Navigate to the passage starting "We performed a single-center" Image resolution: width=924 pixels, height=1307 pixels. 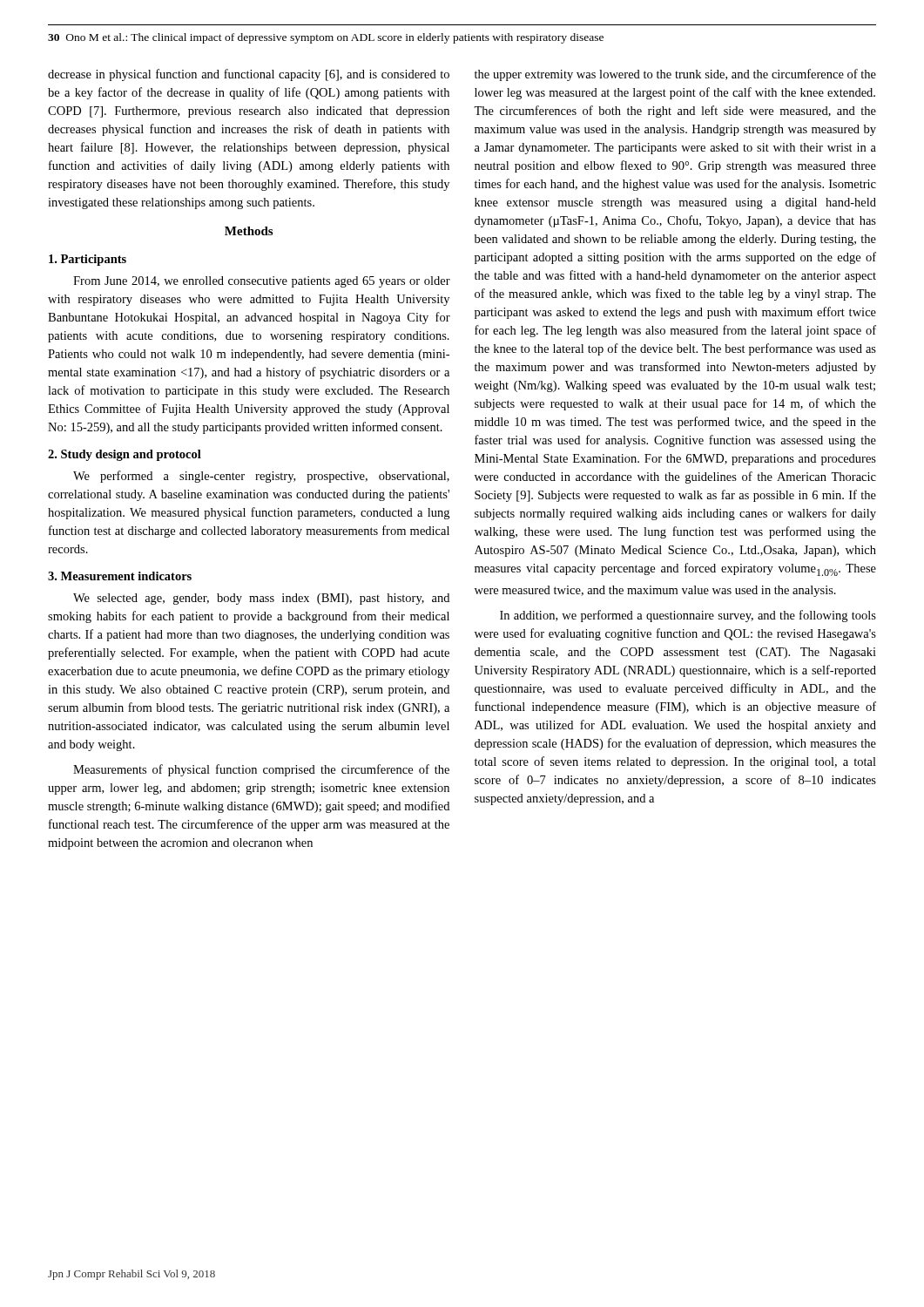tap(249, 513)
